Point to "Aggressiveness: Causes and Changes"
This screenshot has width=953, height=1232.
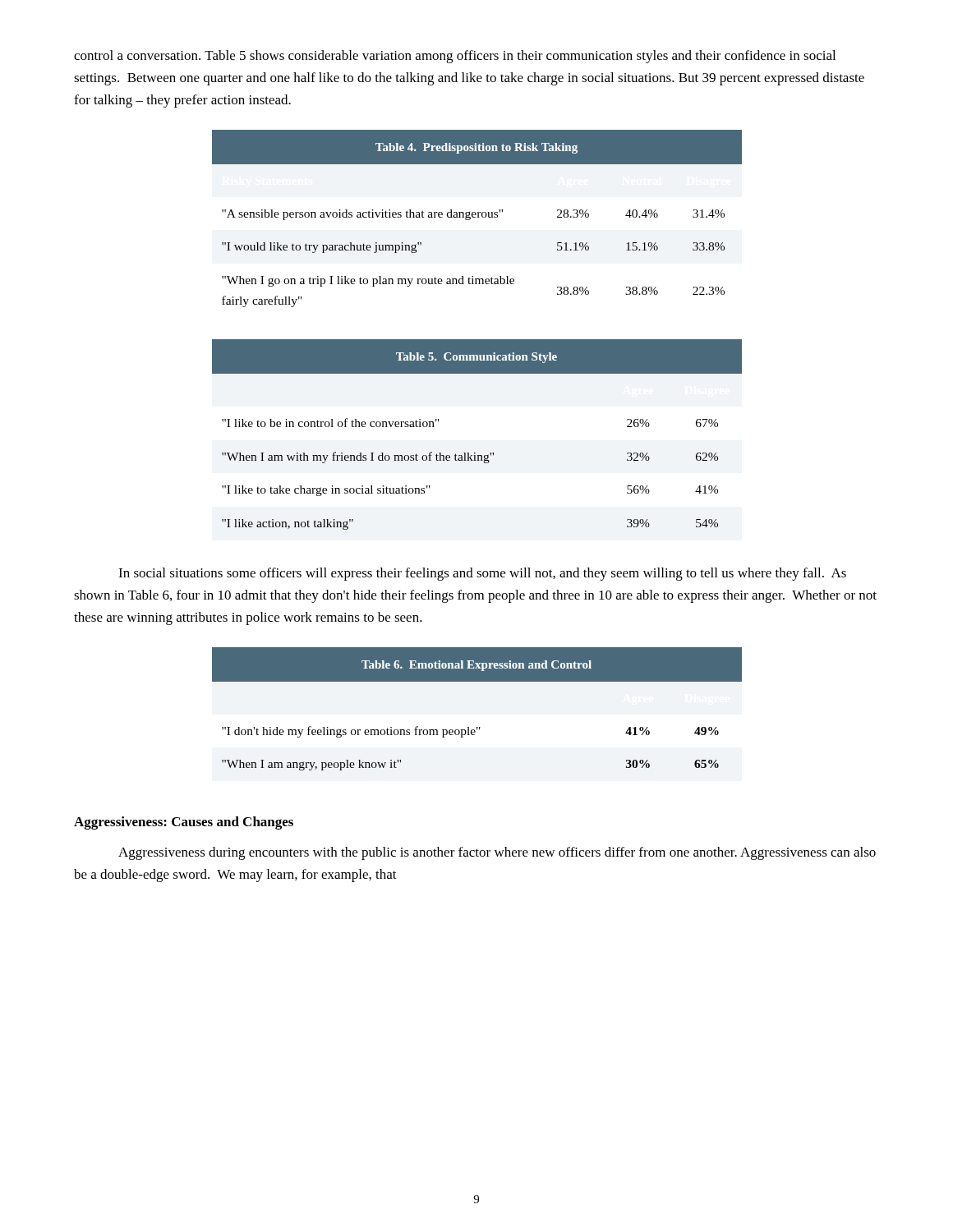point(184,822)
